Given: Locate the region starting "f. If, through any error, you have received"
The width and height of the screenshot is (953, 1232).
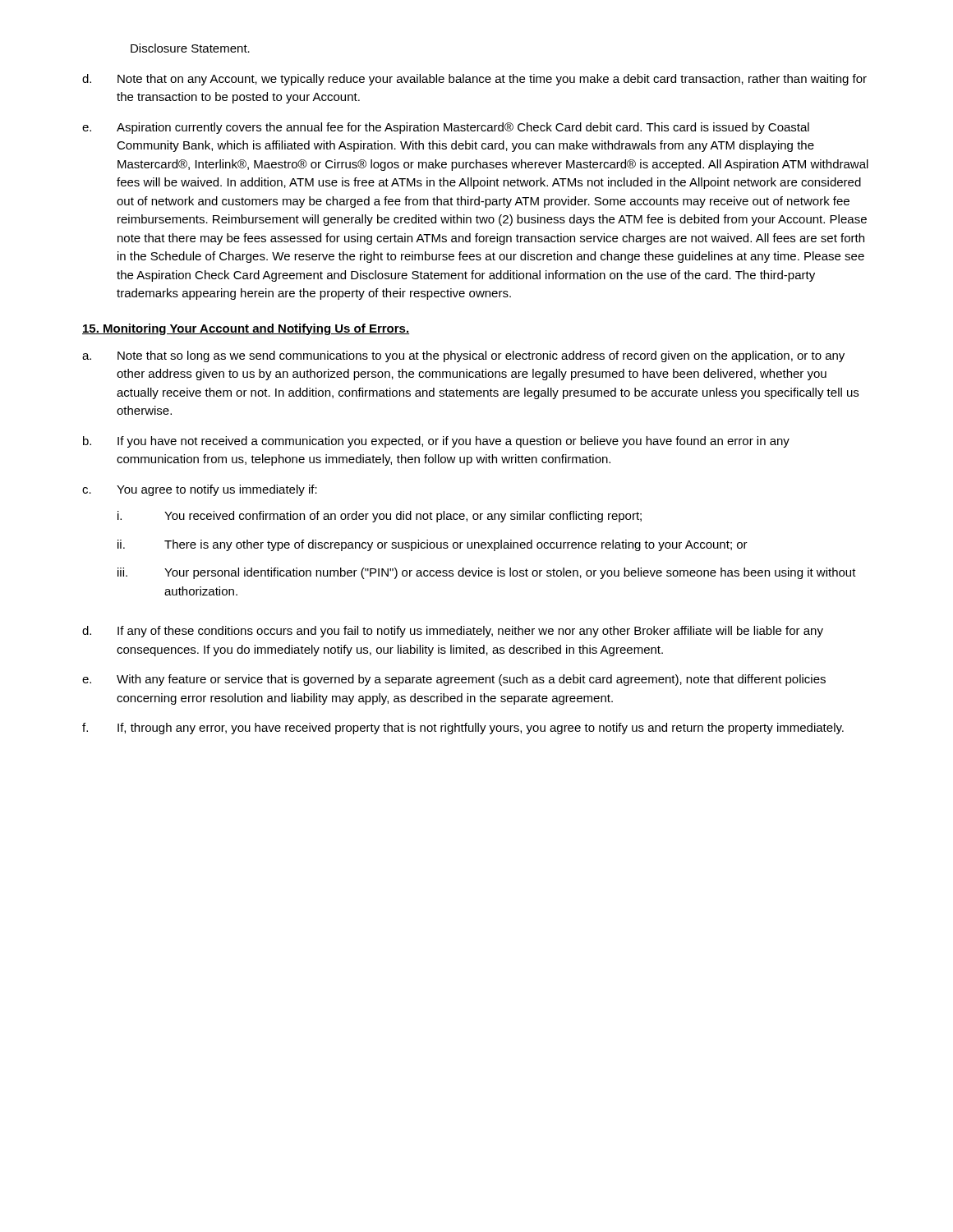Looking at the screenshot, I should (476, 728).
